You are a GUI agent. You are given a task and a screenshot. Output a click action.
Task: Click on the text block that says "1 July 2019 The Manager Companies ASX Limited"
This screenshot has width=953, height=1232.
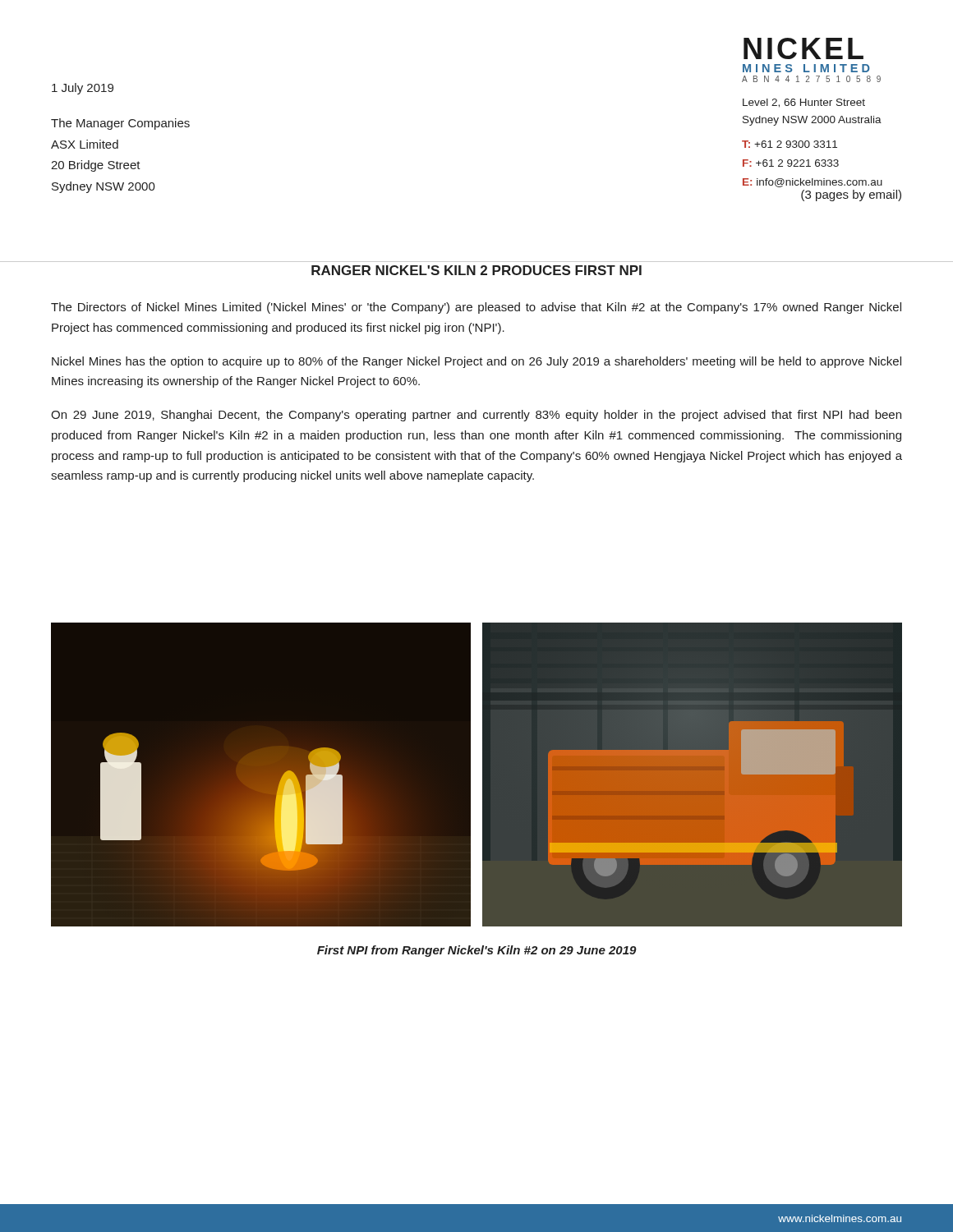coord(83,89)
